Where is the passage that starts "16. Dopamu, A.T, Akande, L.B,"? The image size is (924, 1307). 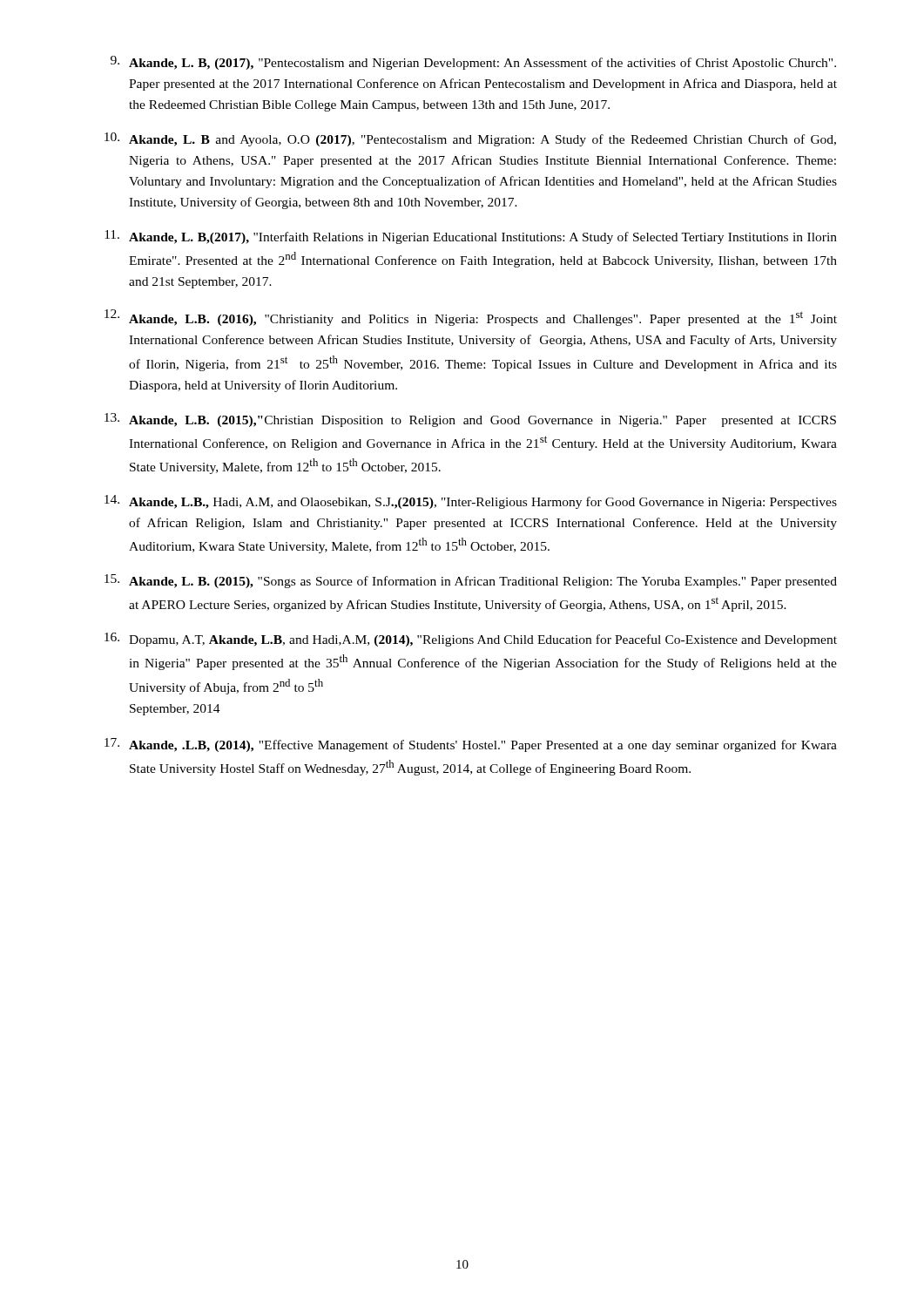(x=462, y=674)
